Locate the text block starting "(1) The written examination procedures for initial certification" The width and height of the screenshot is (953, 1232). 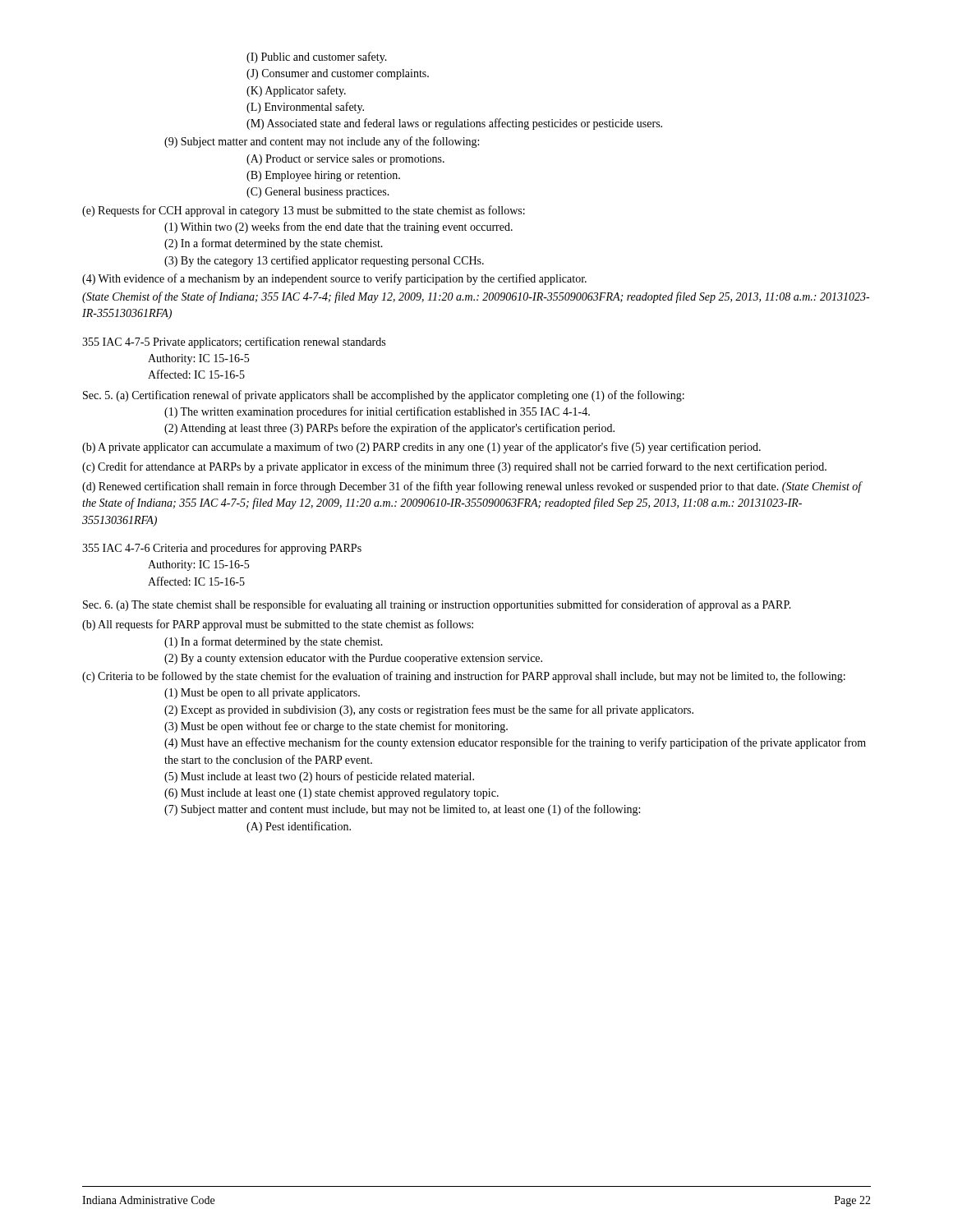377,412
